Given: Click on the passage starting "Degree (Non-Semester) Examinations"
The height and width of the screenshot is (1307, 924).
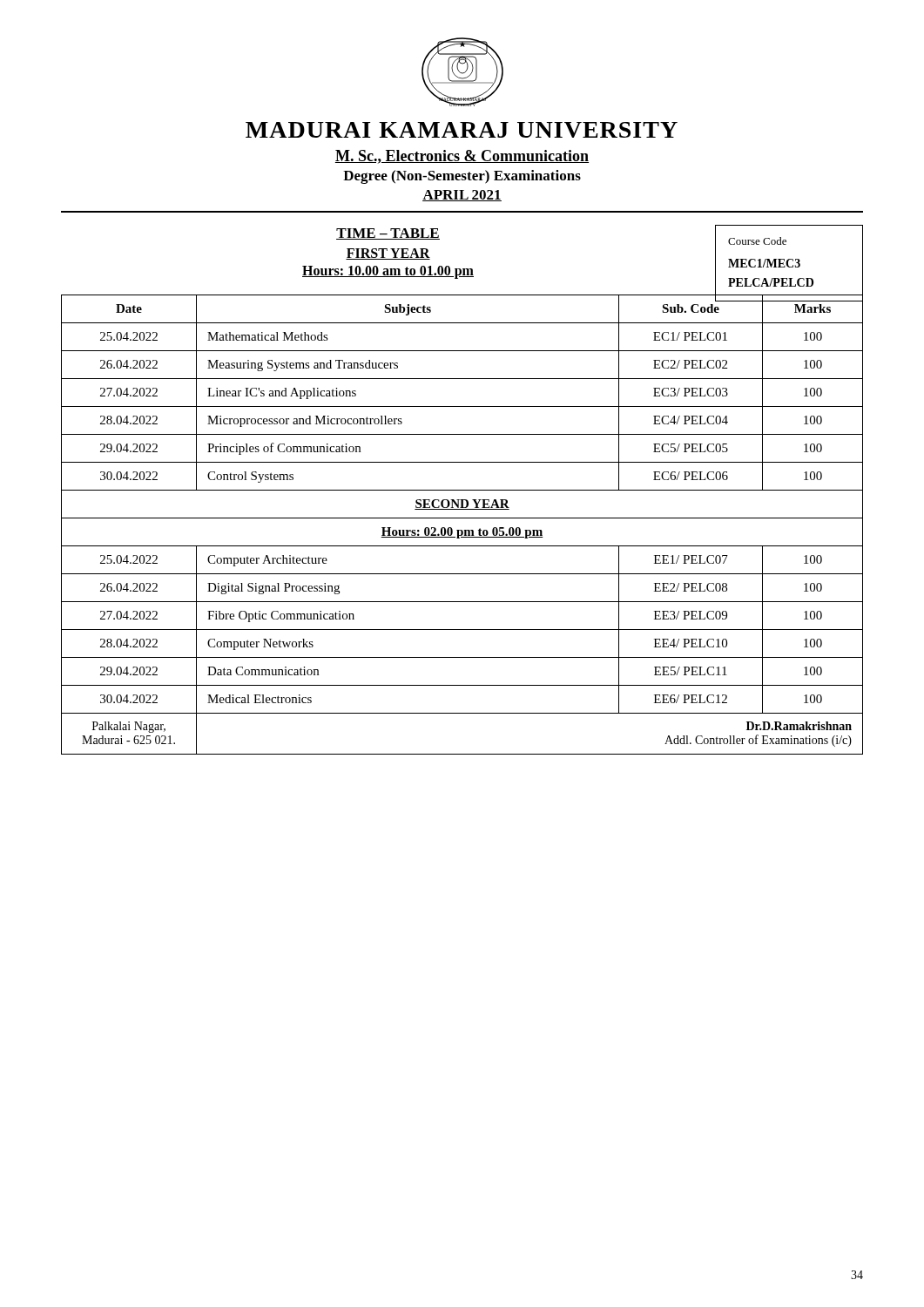Looking at the screenshot, I should (462, 176).
